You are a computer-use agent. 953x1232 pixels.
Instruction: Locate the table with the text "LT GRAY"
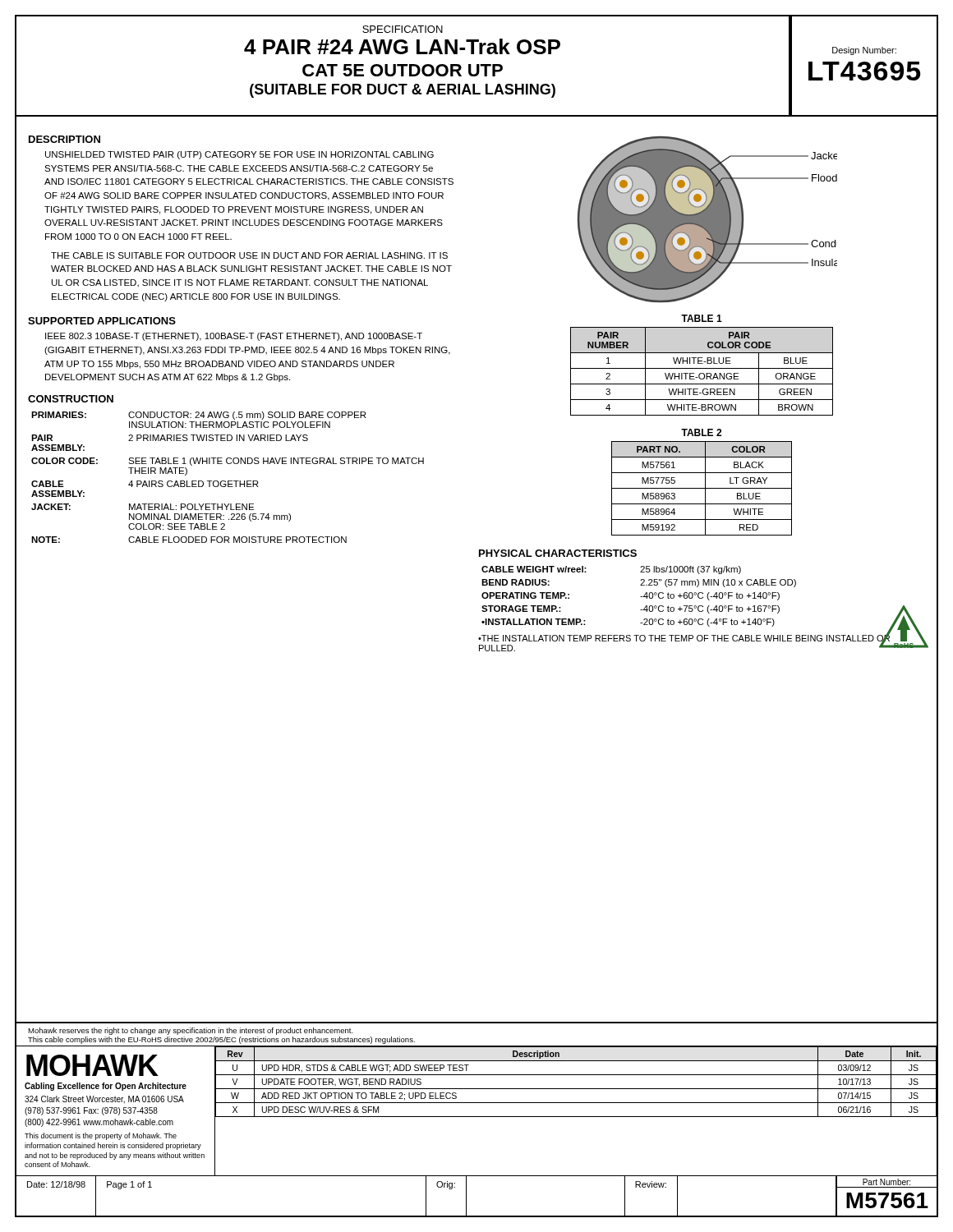702,488
